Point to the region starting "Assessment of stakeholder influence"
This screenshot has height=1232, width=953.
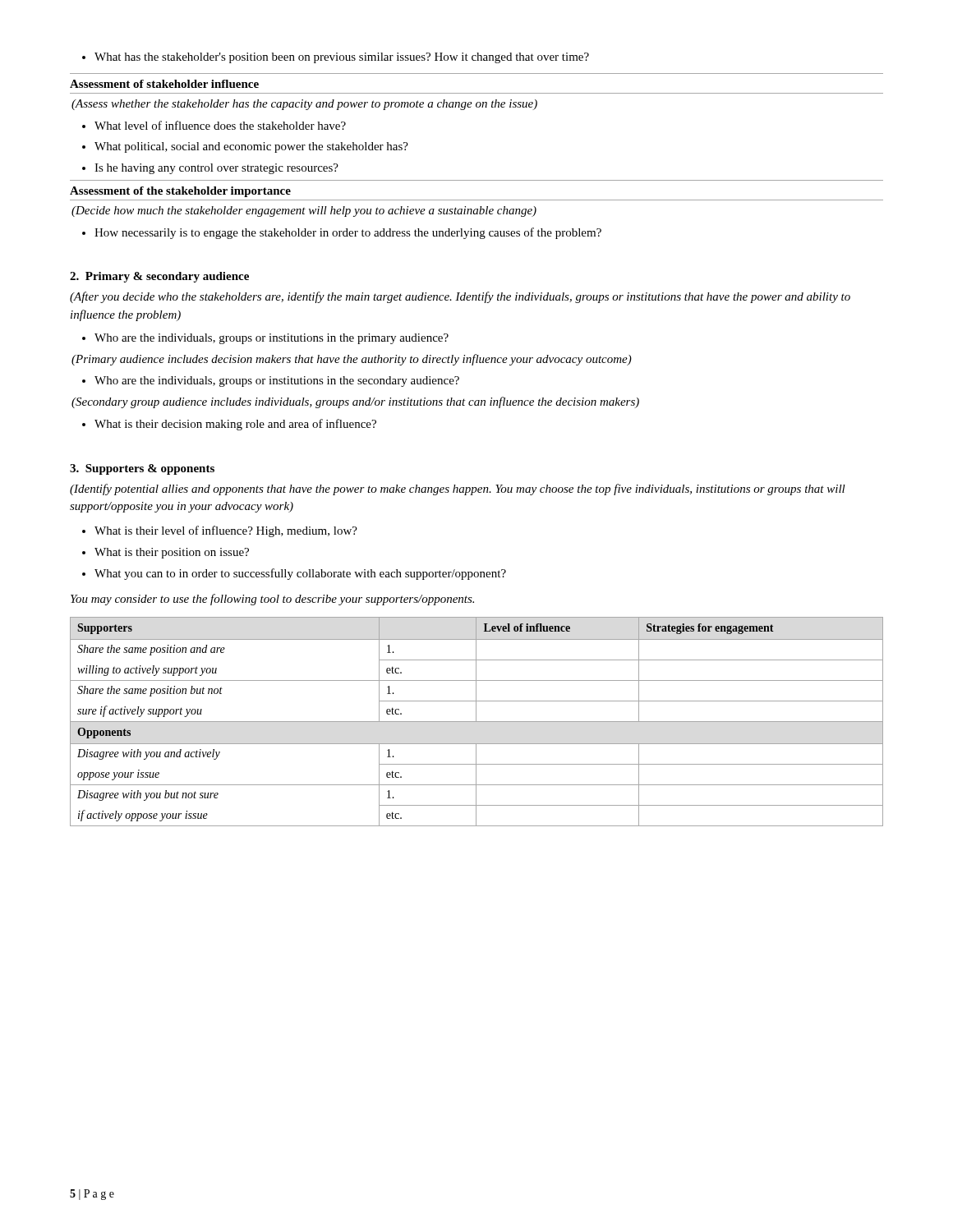[164, 84]
